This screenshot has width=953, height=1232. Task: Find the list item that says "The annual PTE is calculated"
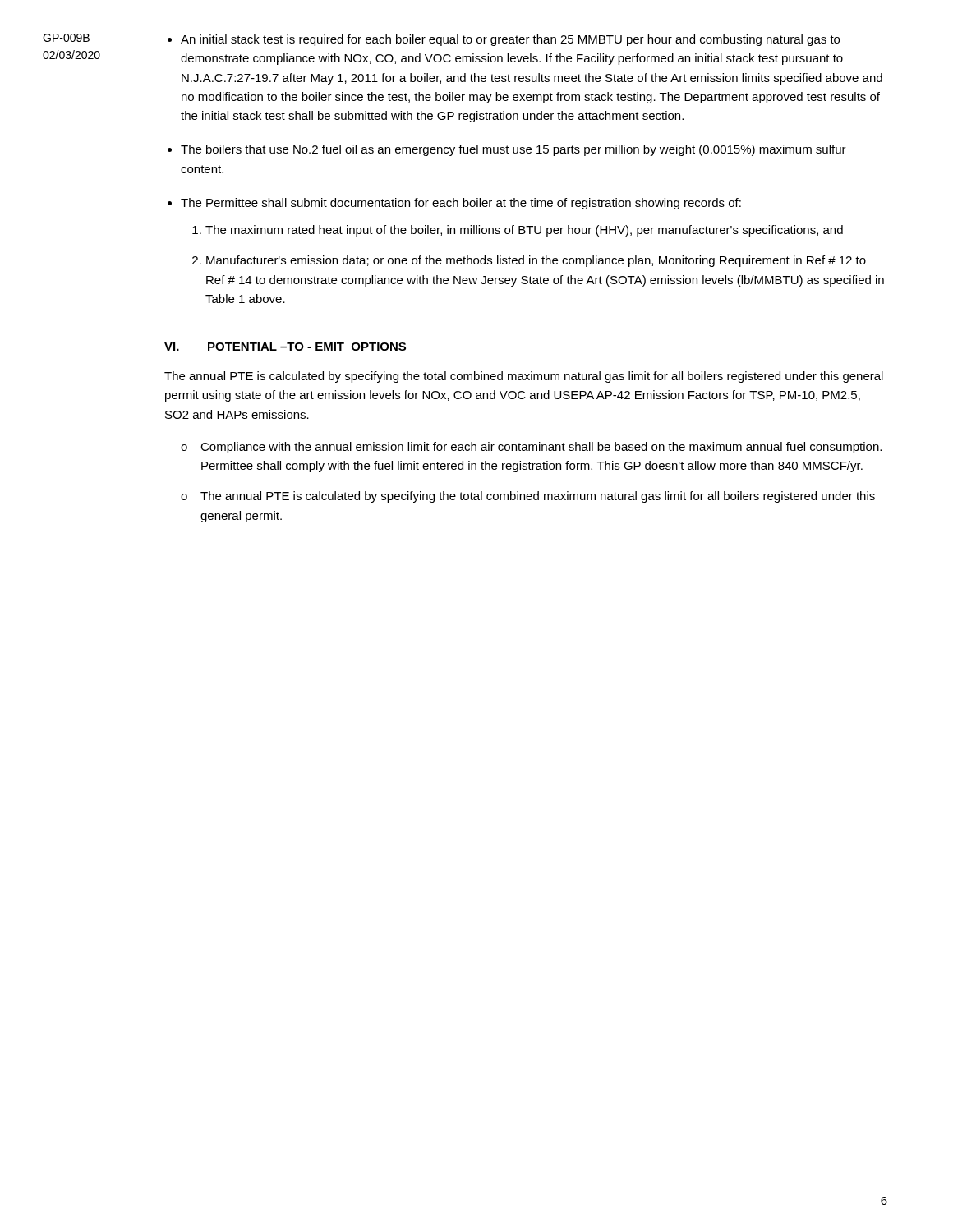point(544,505)
